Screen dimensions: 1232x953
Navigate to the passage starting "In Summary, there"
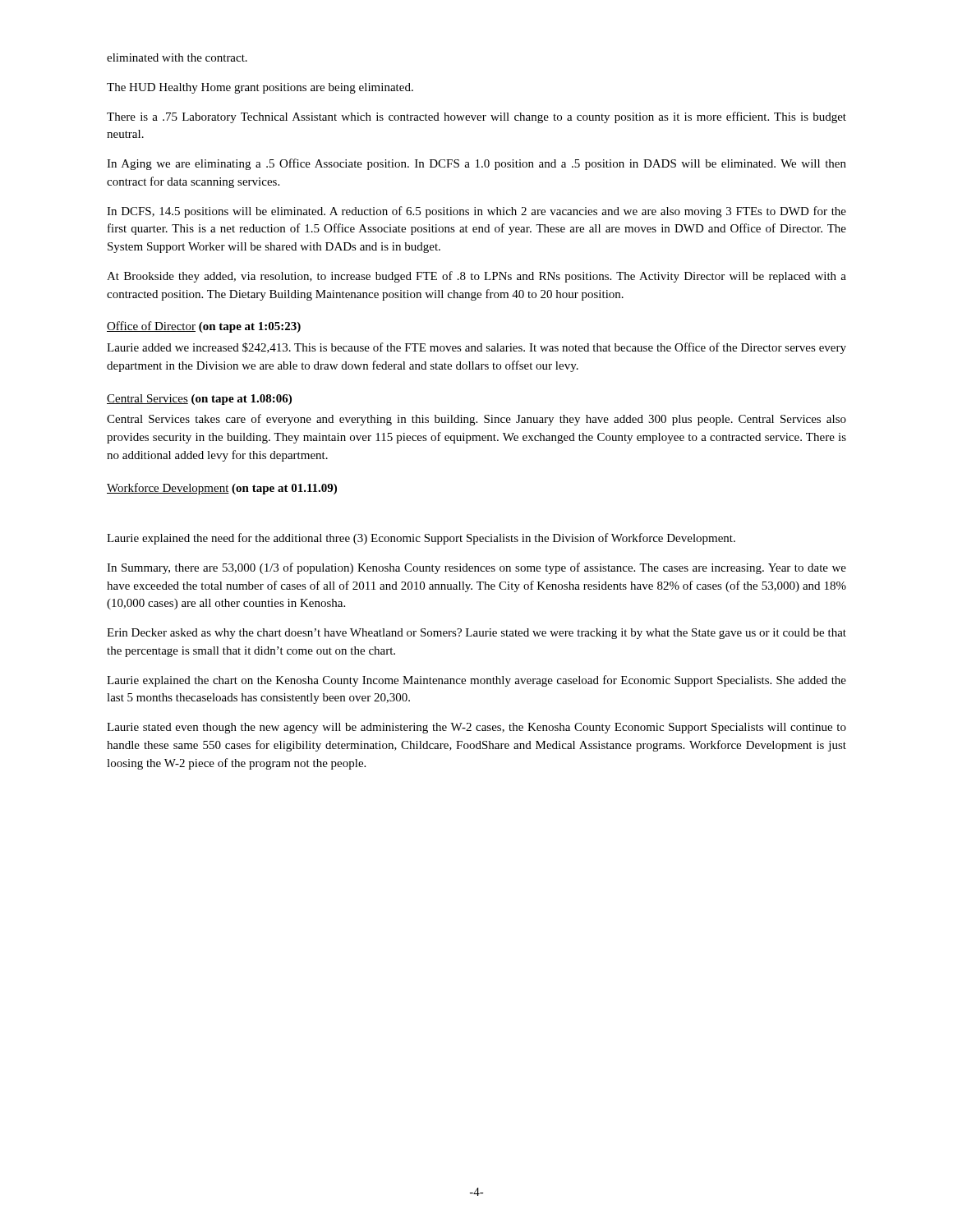476,585
